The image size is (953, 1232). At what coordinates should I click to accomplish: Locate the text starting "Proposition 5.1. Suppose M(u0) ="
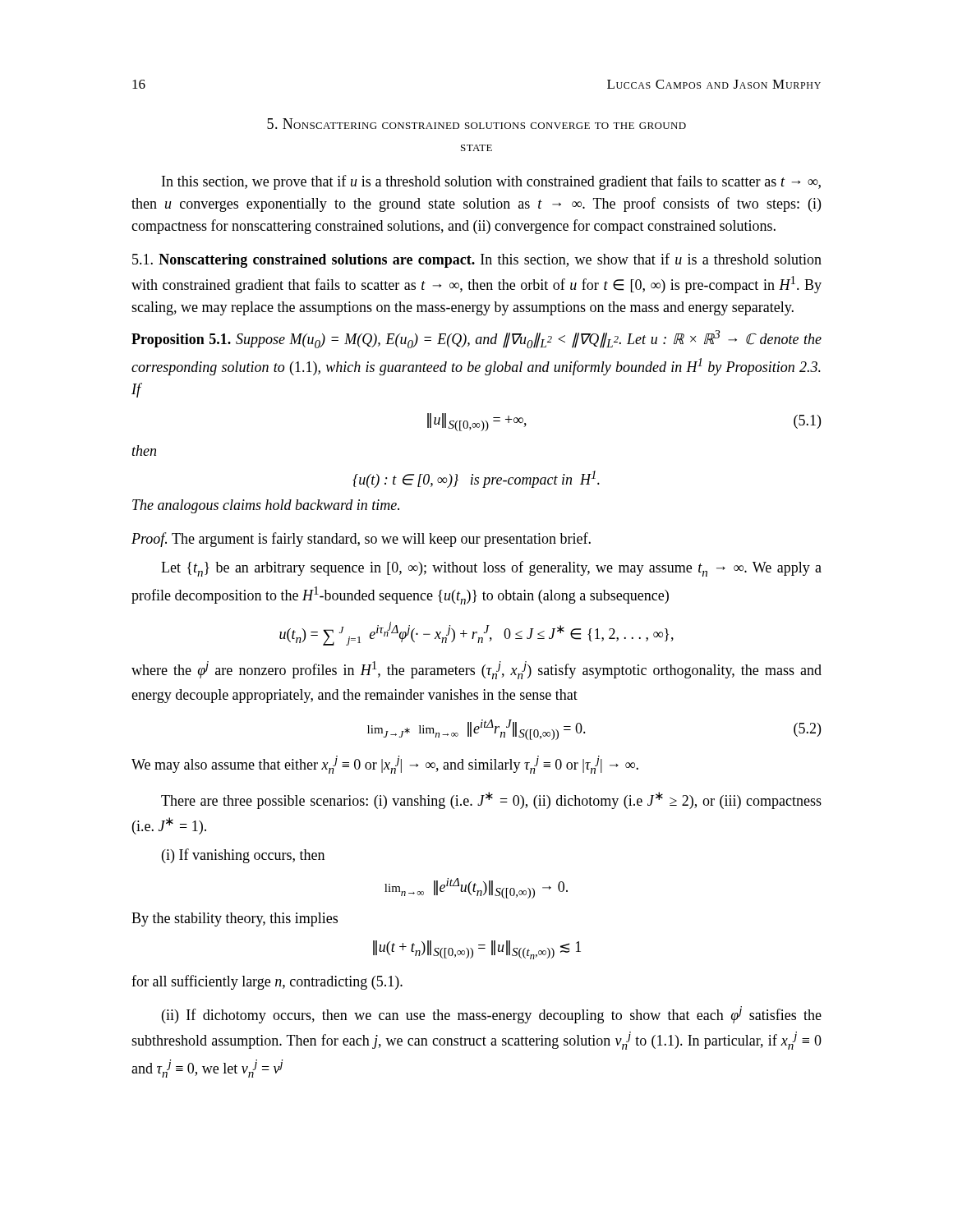tap(476, 362)
